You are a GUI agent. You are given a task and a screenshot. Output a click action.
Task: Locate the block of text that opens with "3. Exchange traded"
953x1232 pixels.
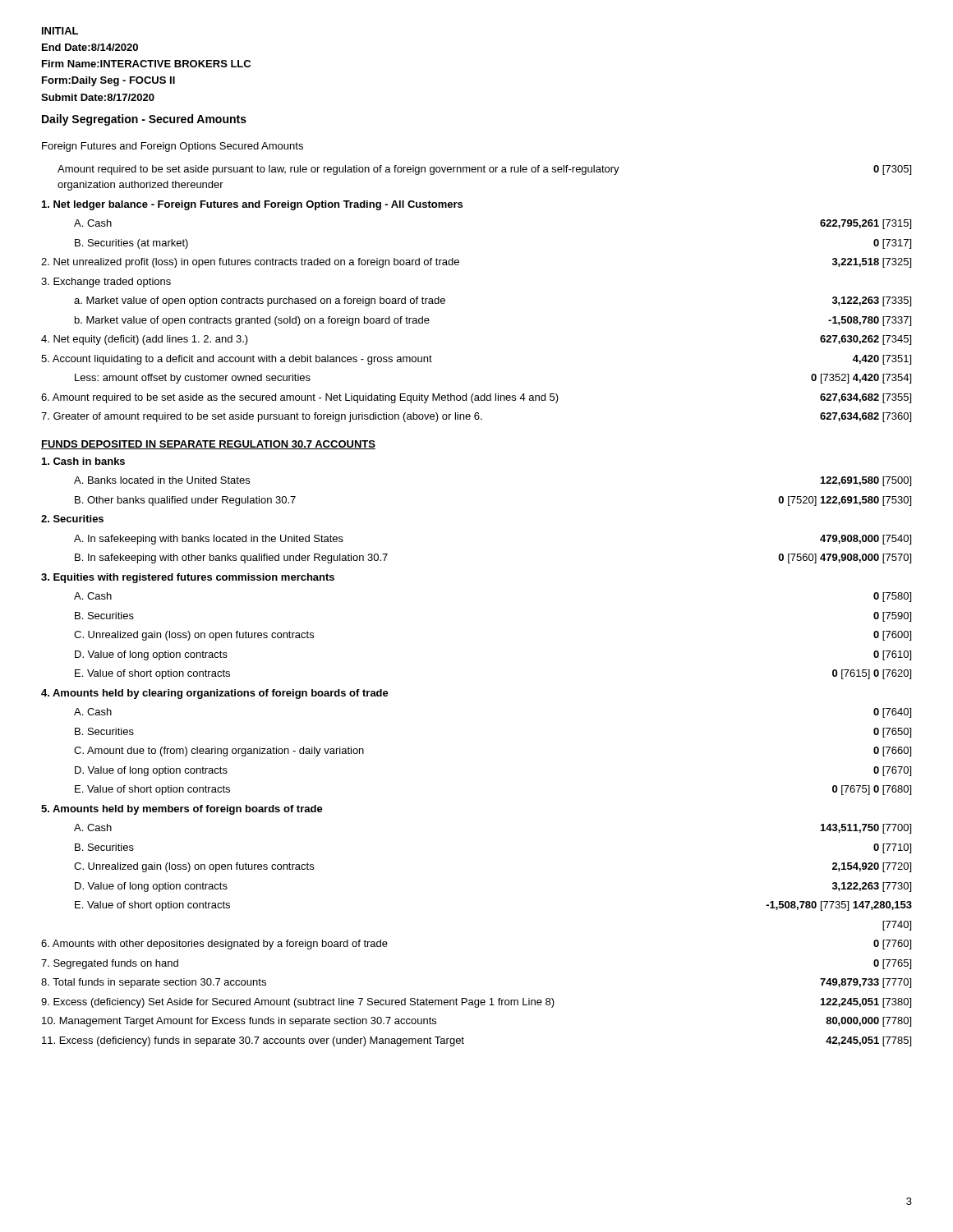(106, 283)
